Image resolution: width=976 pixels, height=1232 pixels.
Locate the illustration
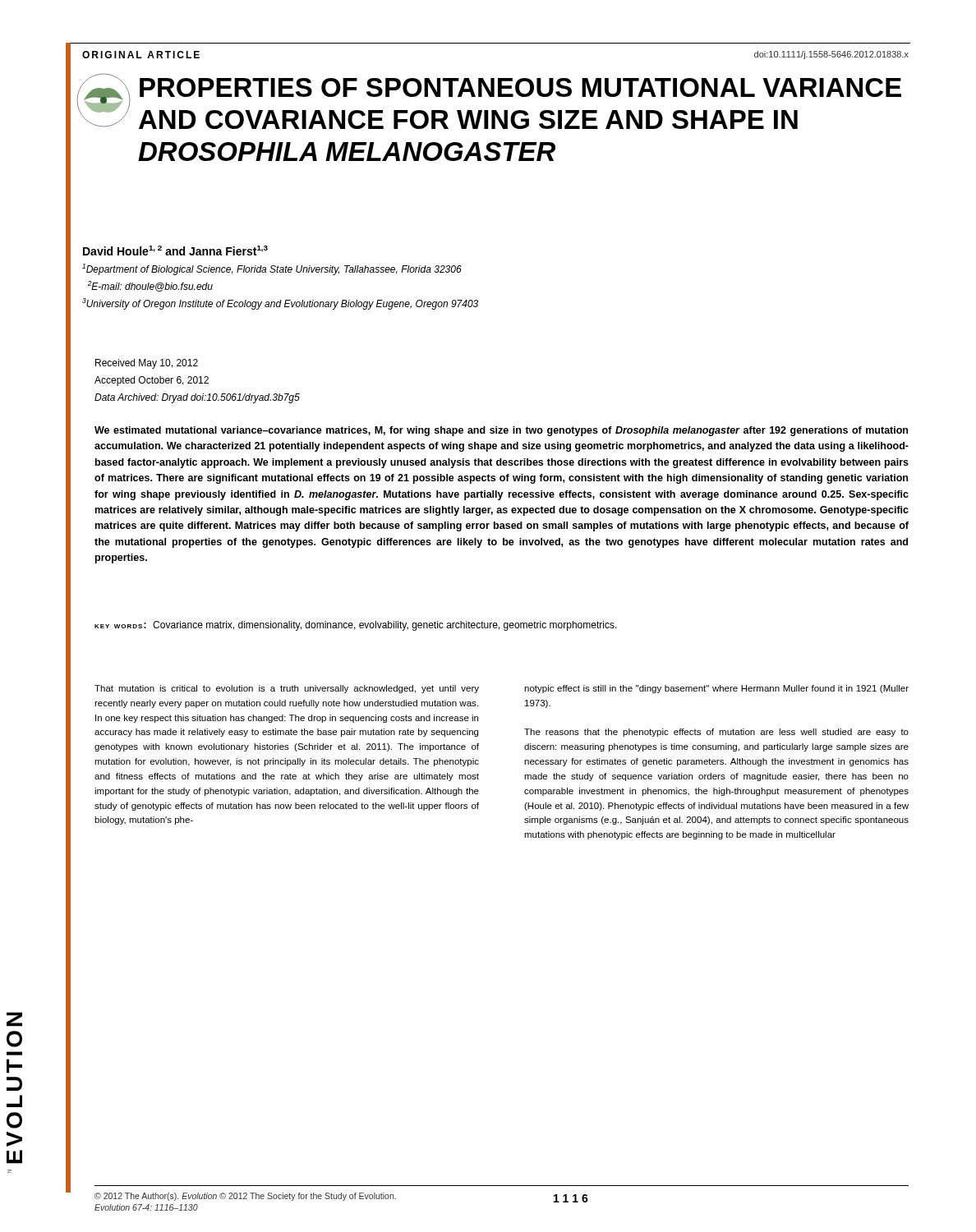[23, 1015]
